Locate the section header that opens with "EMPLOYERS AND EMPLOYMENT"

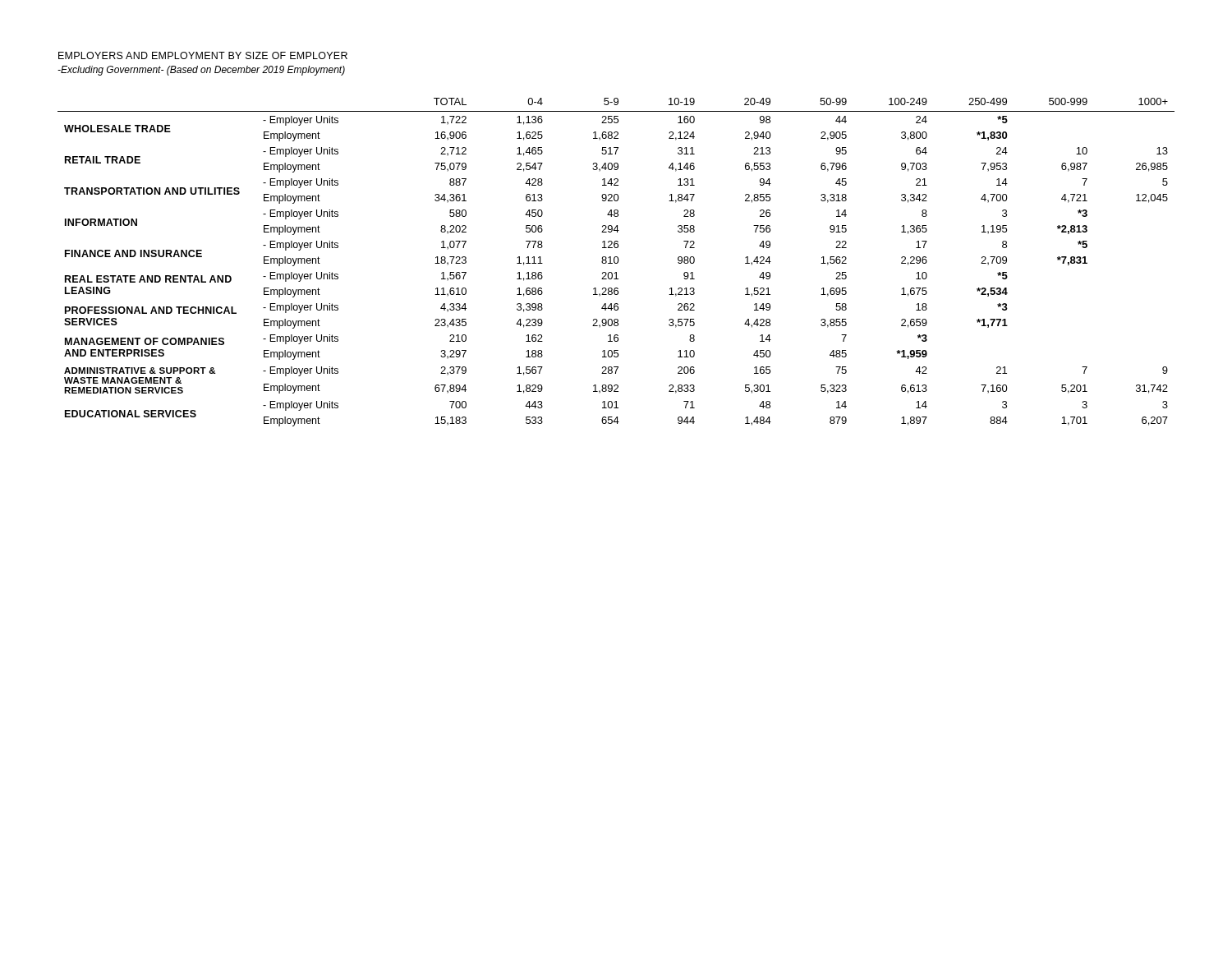(203, 56)
